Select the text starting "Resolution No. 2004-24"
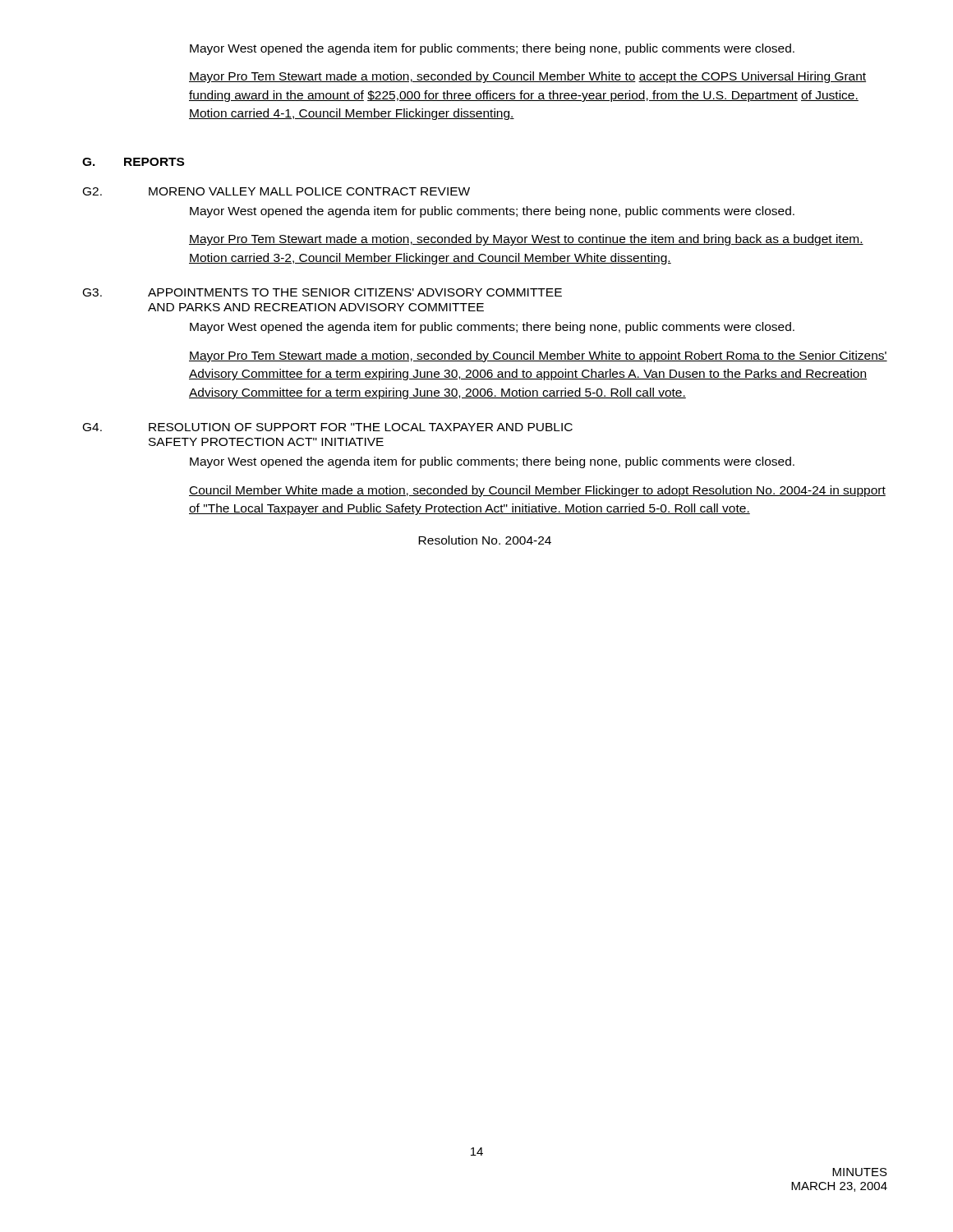 [485, 540]
